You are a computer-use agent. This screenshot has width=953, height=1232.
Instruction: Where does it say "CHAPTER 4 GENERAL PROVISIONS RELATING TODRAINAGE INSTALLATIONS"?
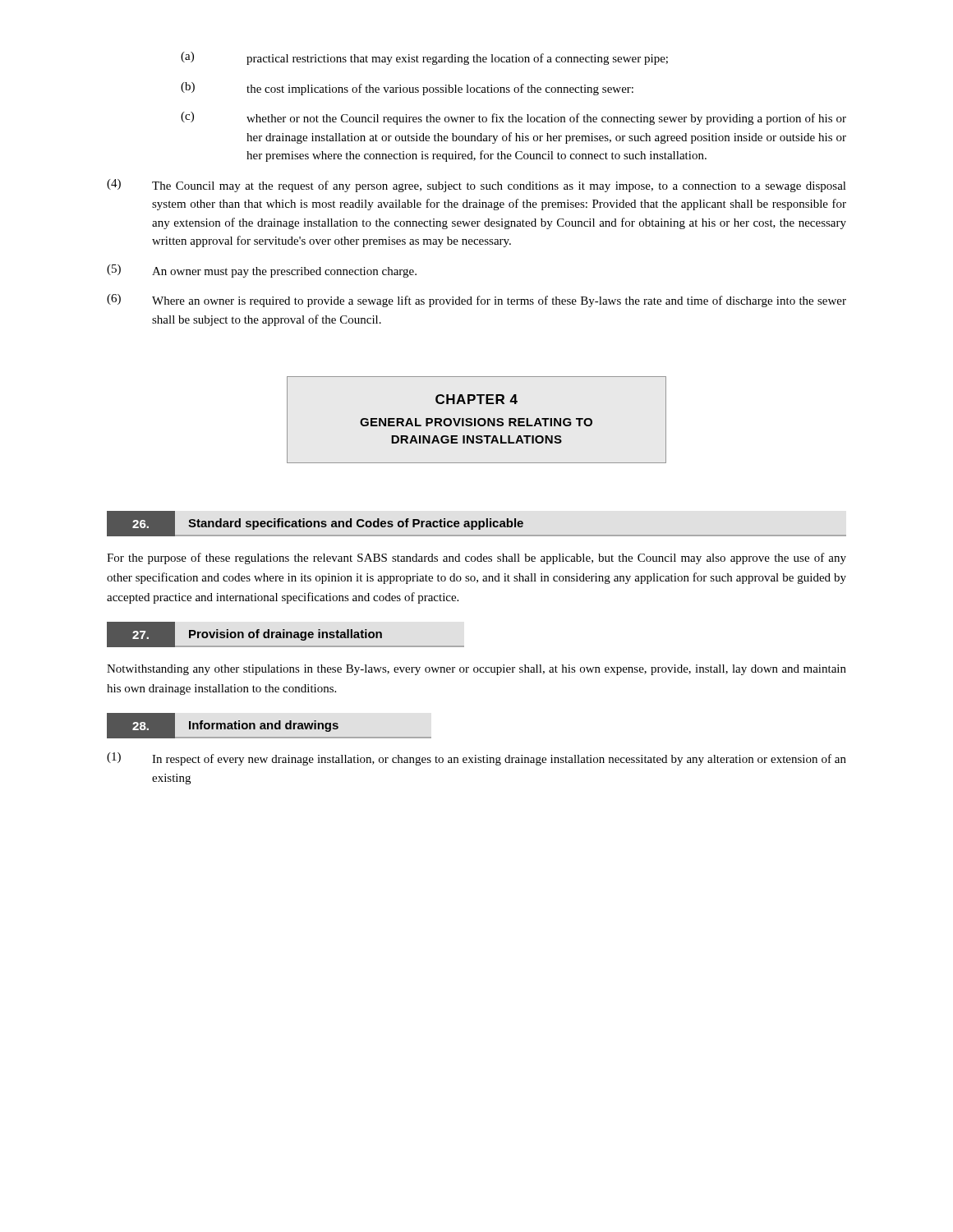click(476, 420)
